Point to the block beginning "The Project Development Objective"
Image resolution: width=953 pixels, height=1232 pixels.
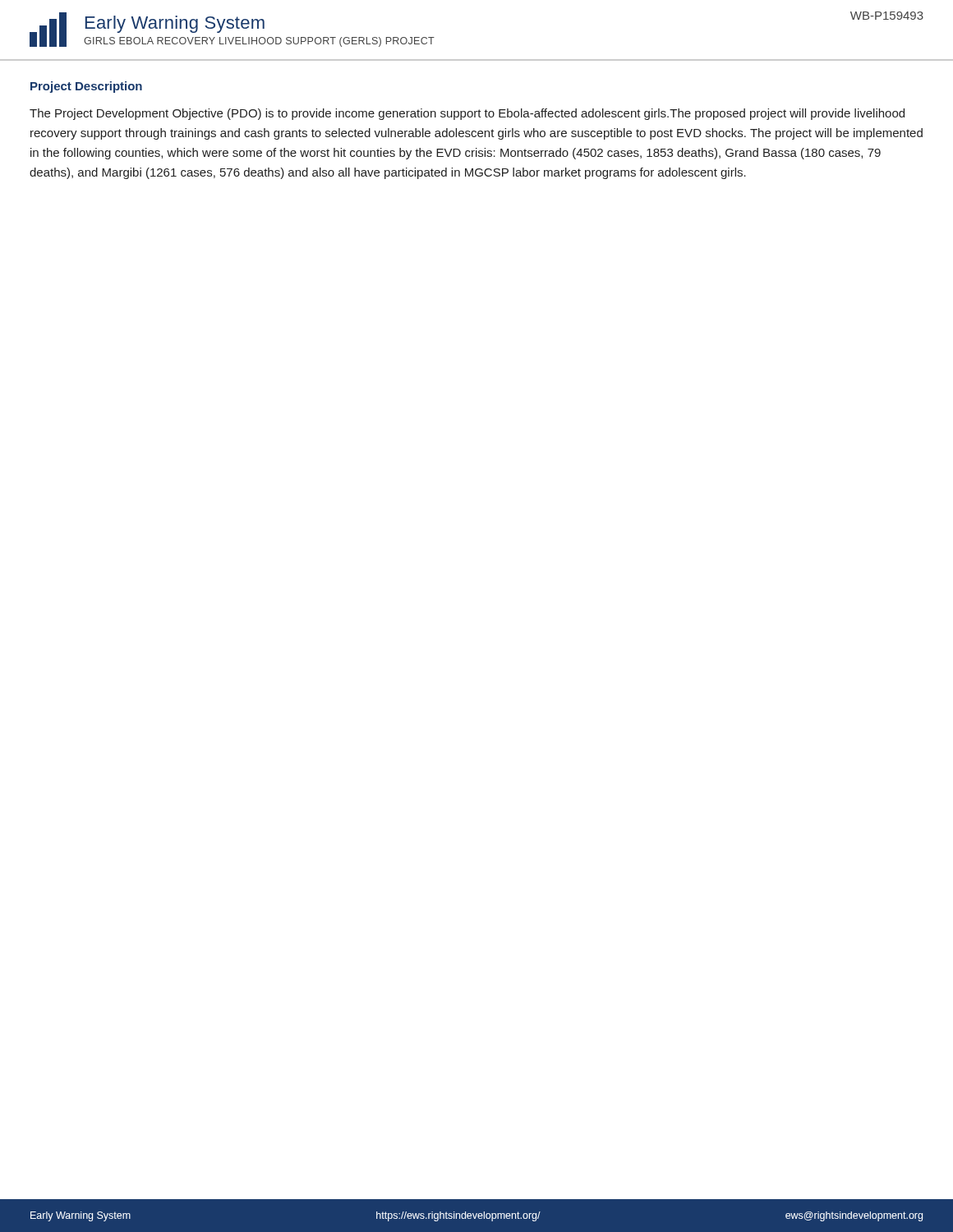coord(476,142)
